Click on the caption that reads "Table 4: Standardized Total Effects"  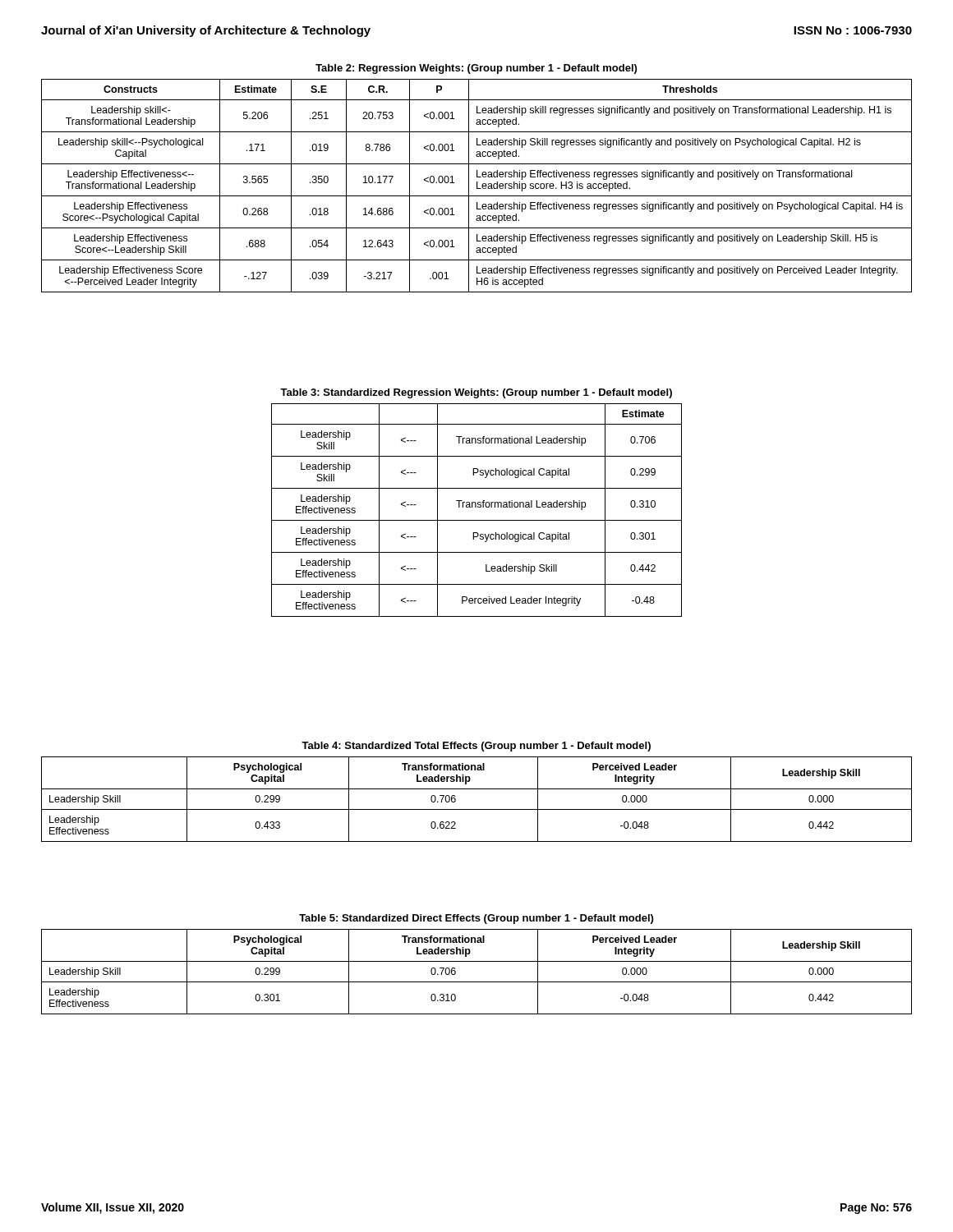(476, 745)
